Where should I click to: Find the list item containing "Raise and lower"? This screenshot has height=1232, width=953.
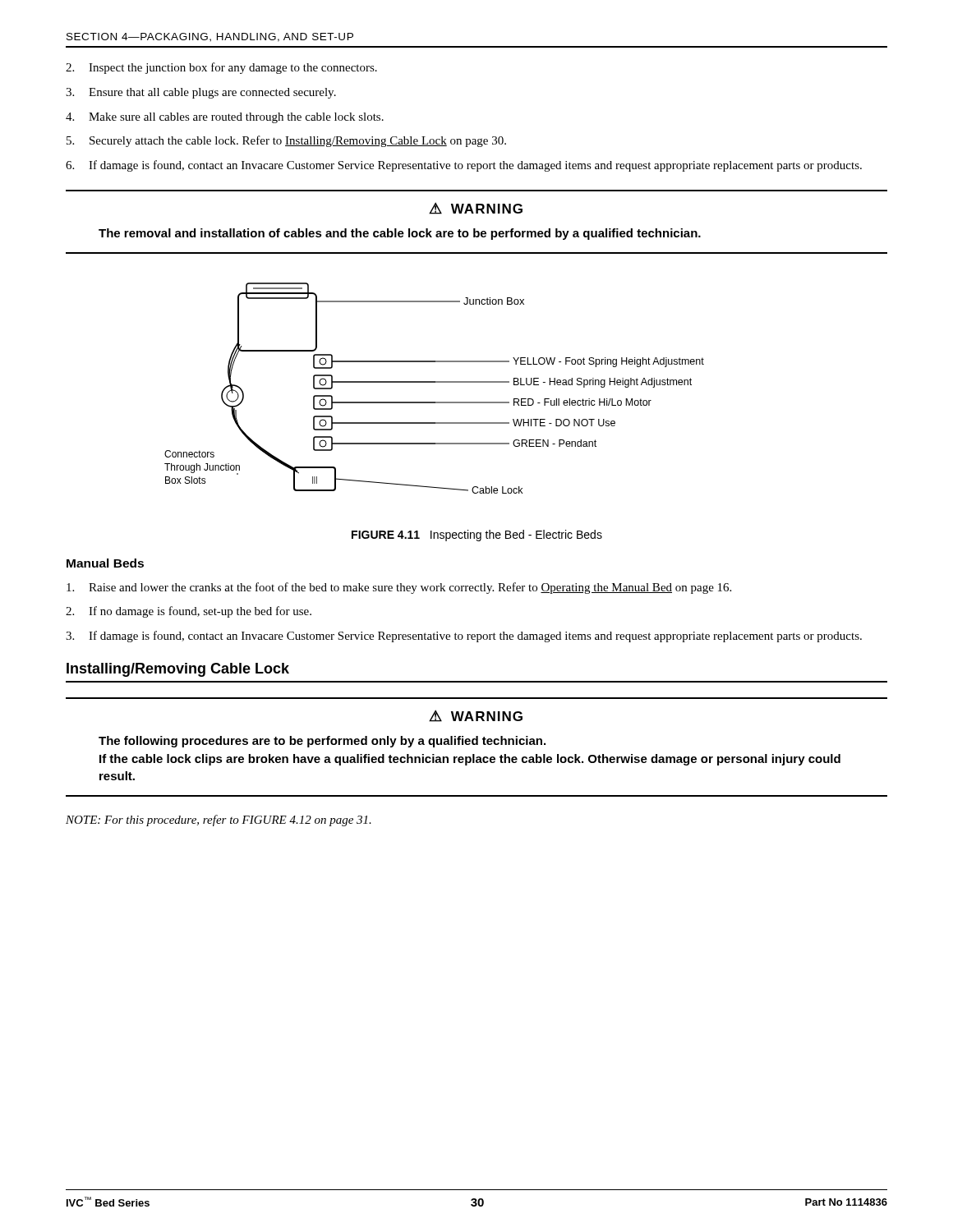pos(476,588)
